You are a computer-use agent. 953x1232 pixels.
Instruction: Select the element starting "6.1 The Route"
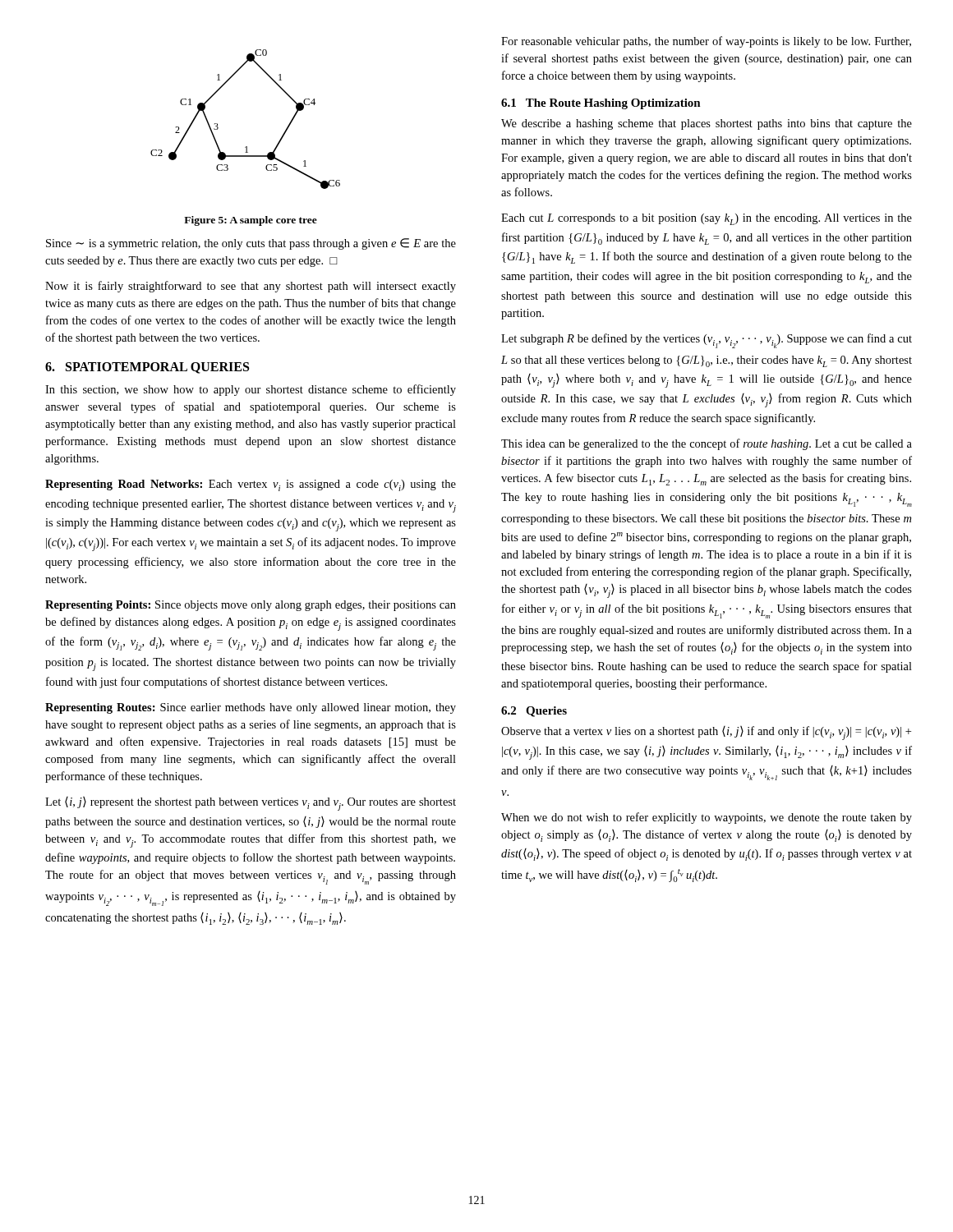coord(601,103)
